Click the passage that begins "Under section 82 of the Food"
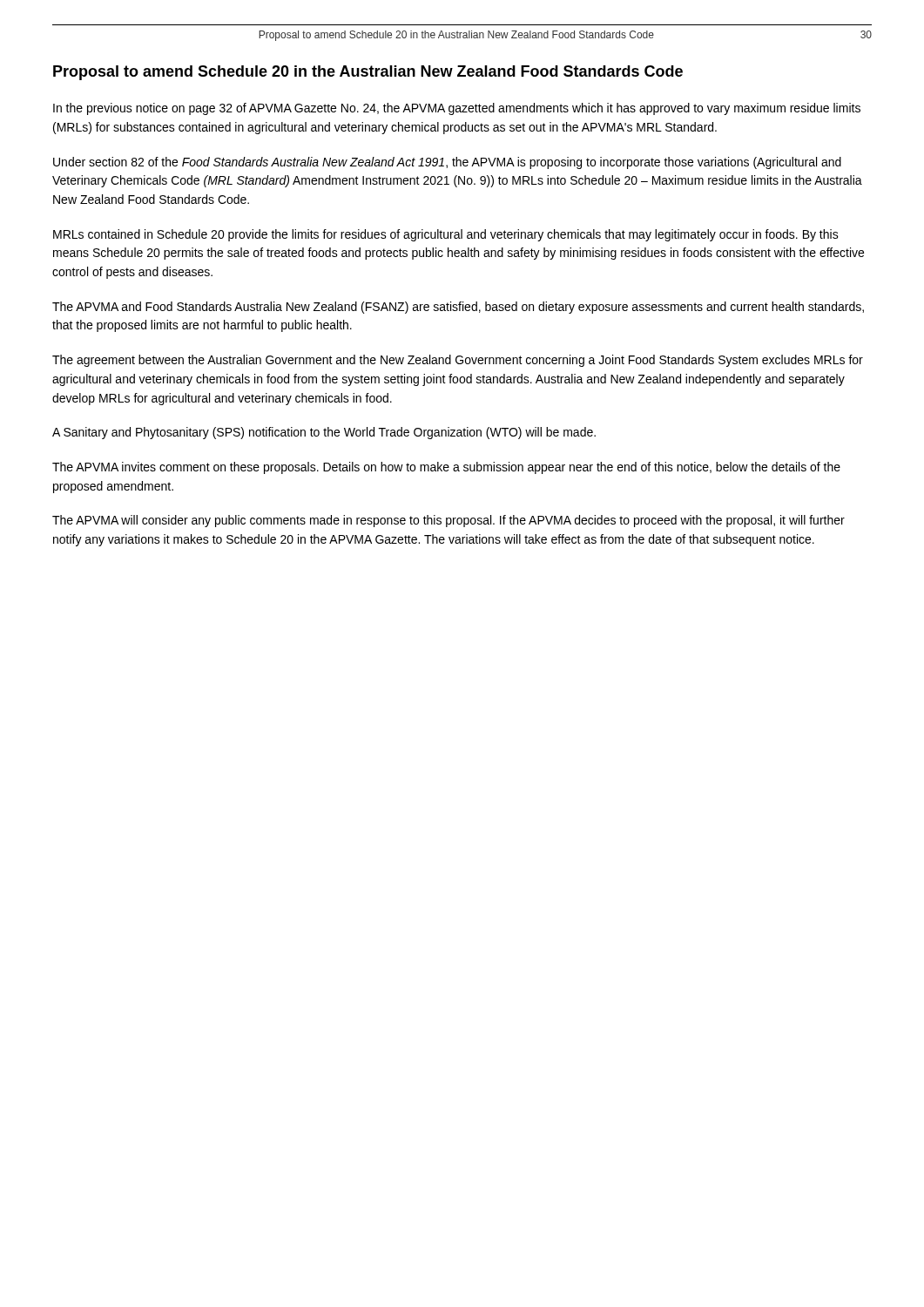The width and height of the screenshot is (924, 1307). click(x=457, y=181)
